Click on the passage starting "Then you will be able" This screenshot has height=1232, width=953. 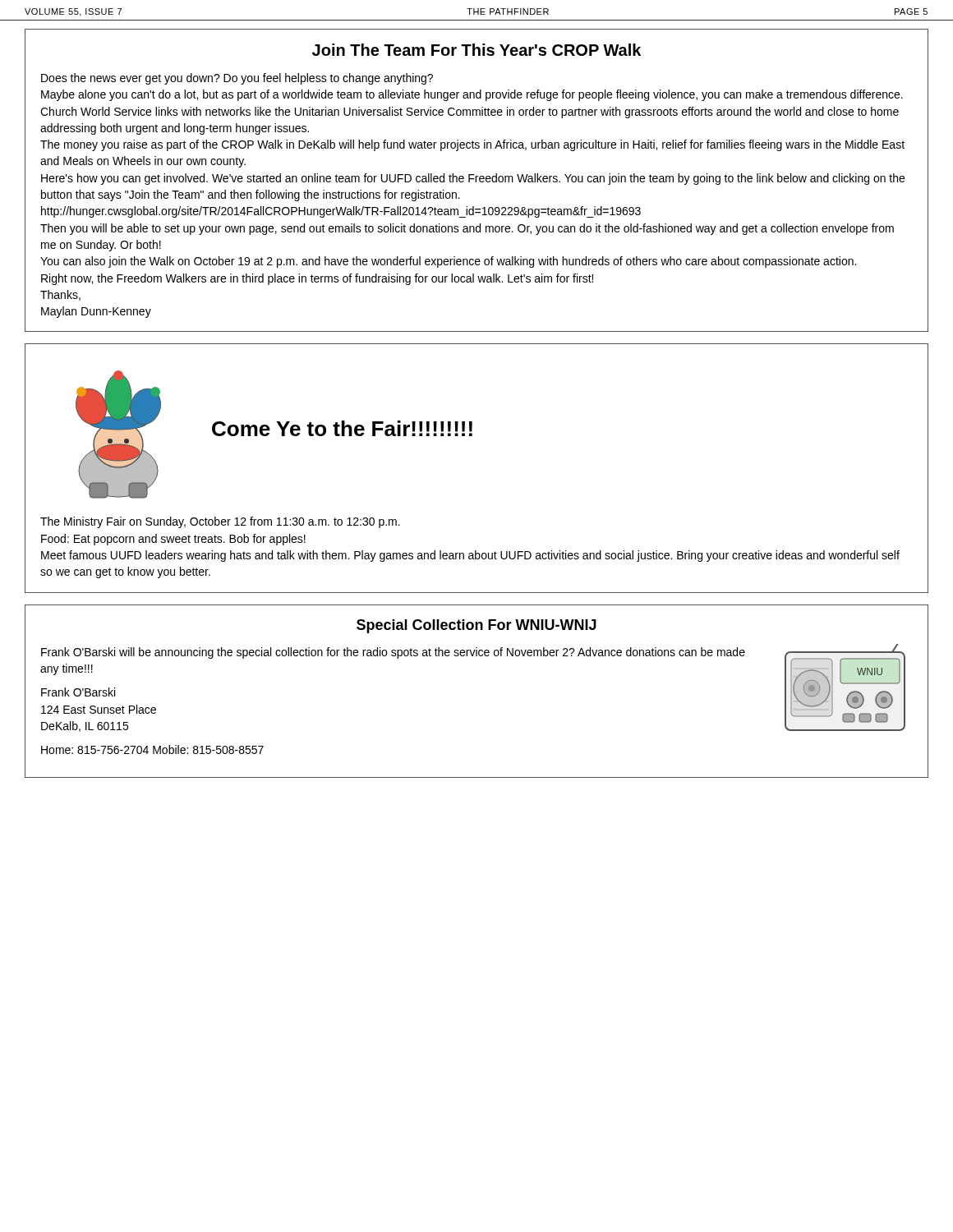coord(476,236)
